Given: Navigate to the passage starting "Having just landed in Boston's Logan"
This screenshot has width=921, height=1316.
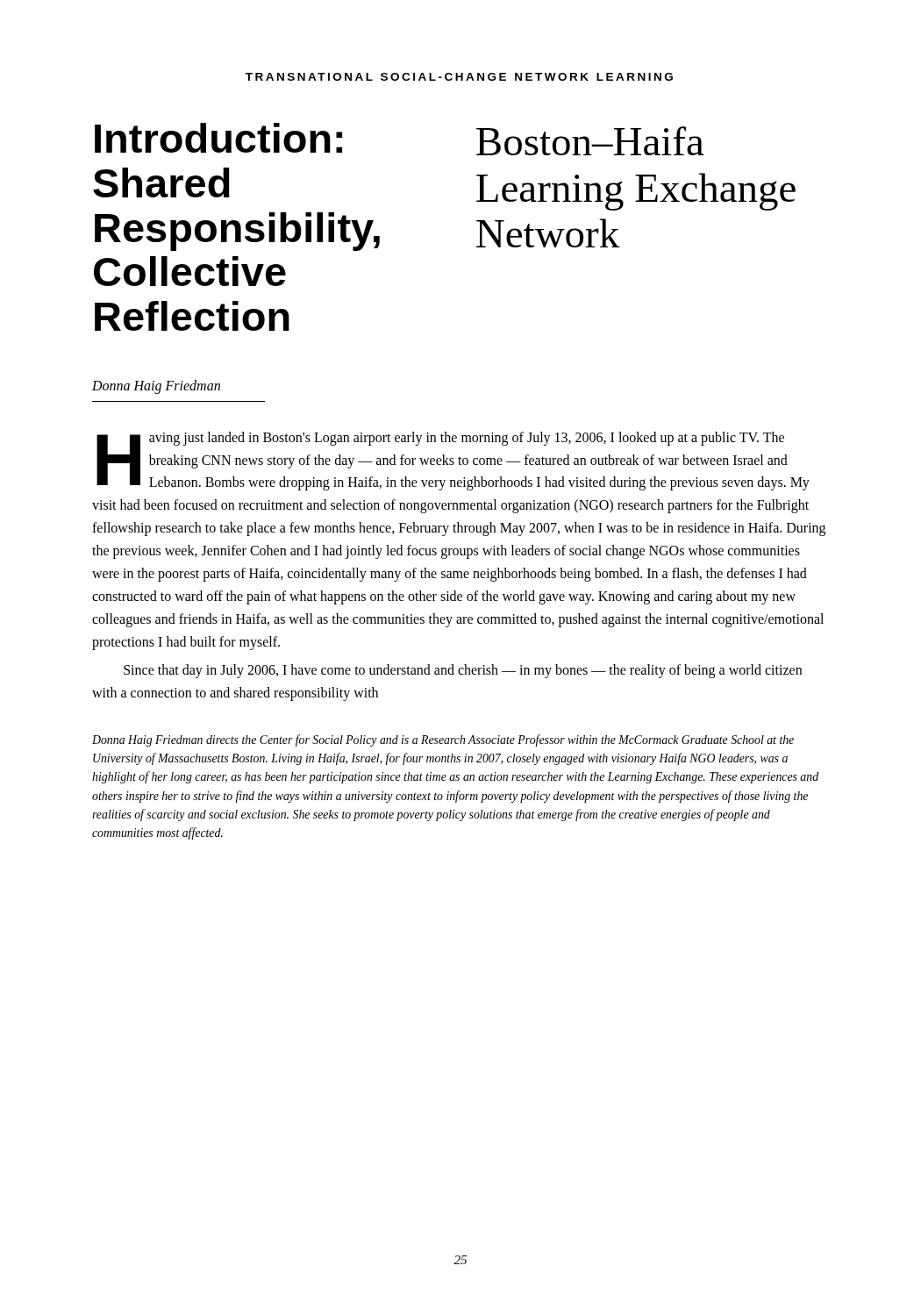Looking at the screenshot, I should pos(459,538).
